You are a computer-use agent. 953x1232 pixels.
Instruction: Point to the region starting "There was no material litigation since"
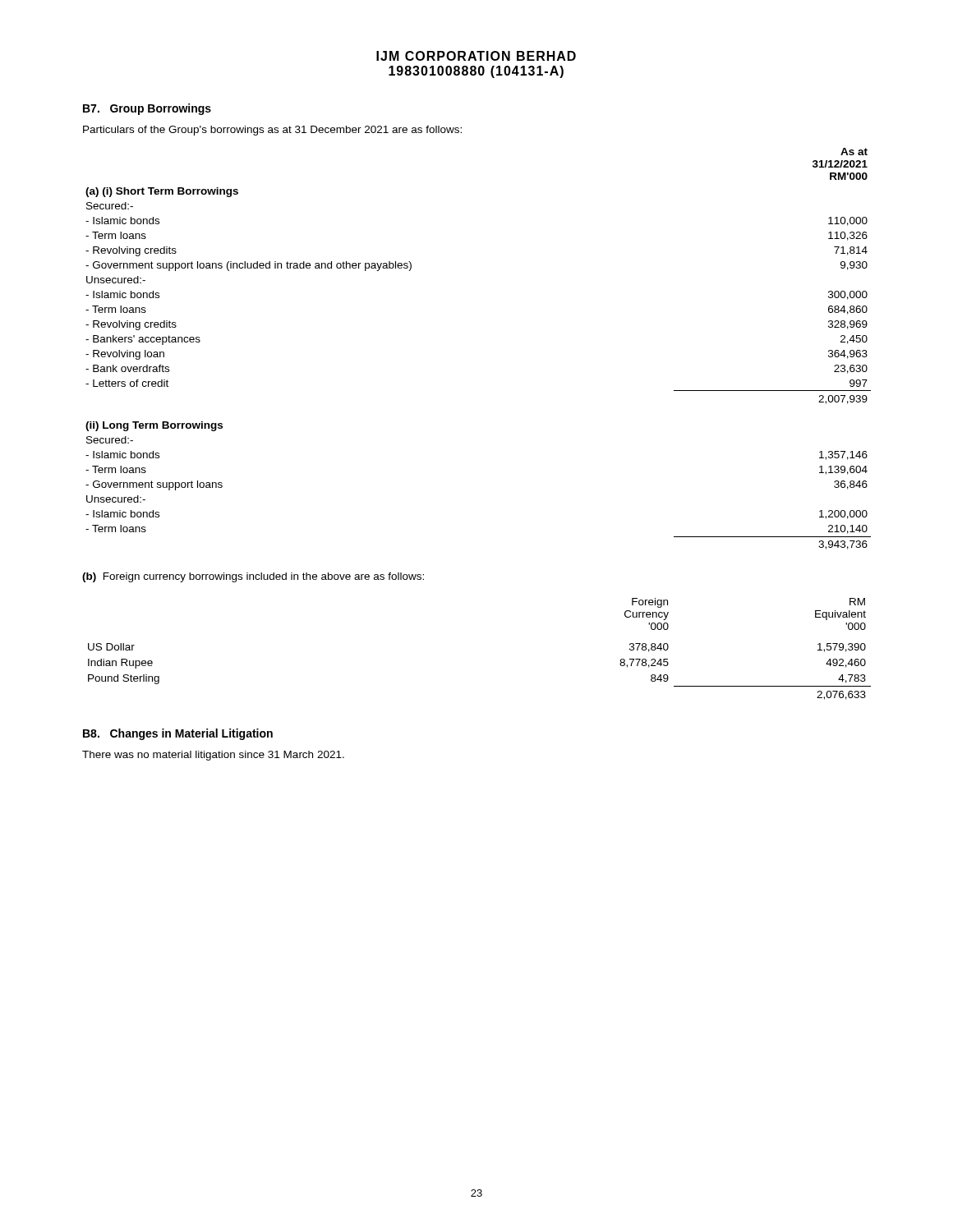[213, 754]
